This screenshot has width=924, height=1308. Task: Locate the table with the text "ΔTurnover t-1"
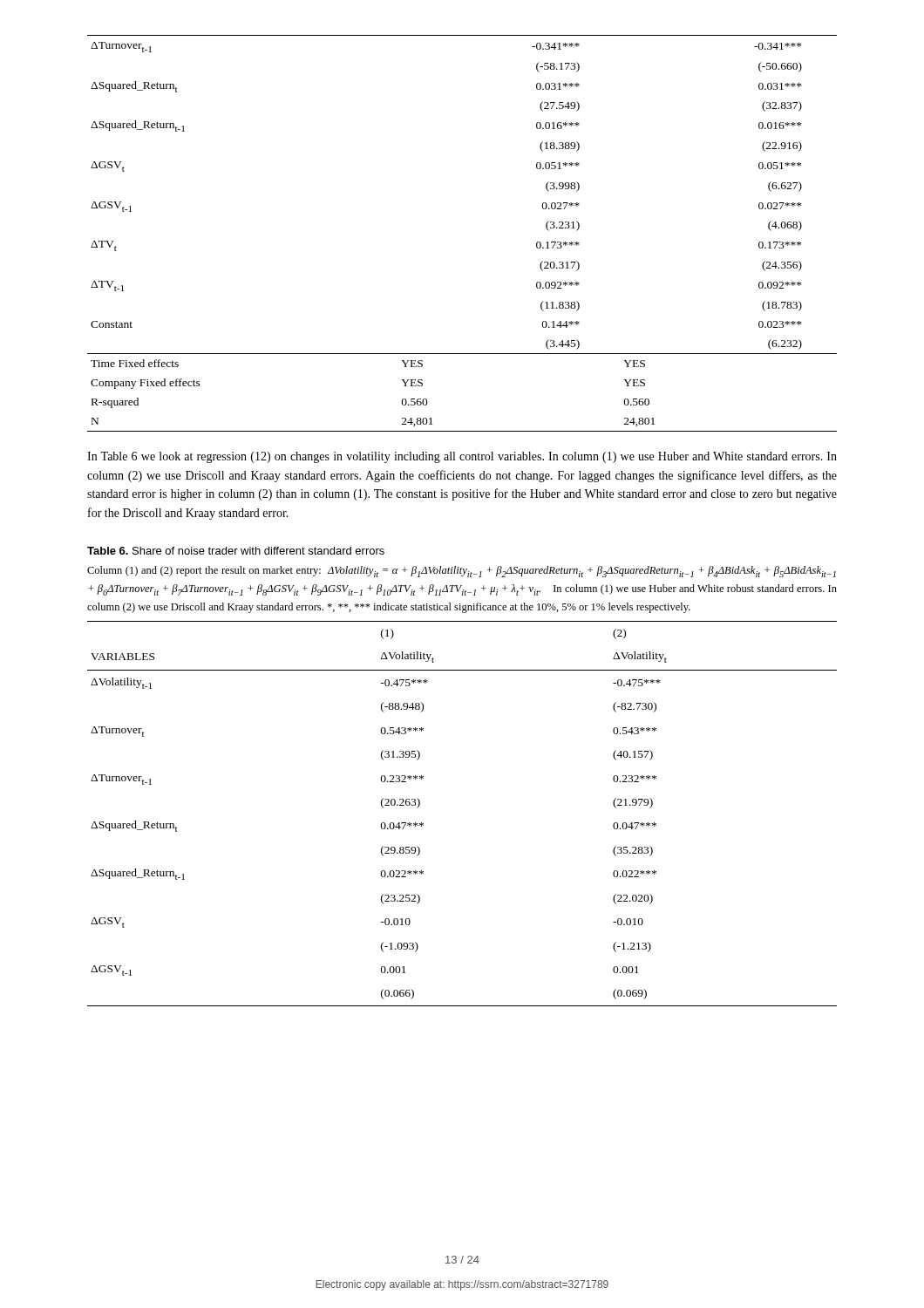(462, 233)
